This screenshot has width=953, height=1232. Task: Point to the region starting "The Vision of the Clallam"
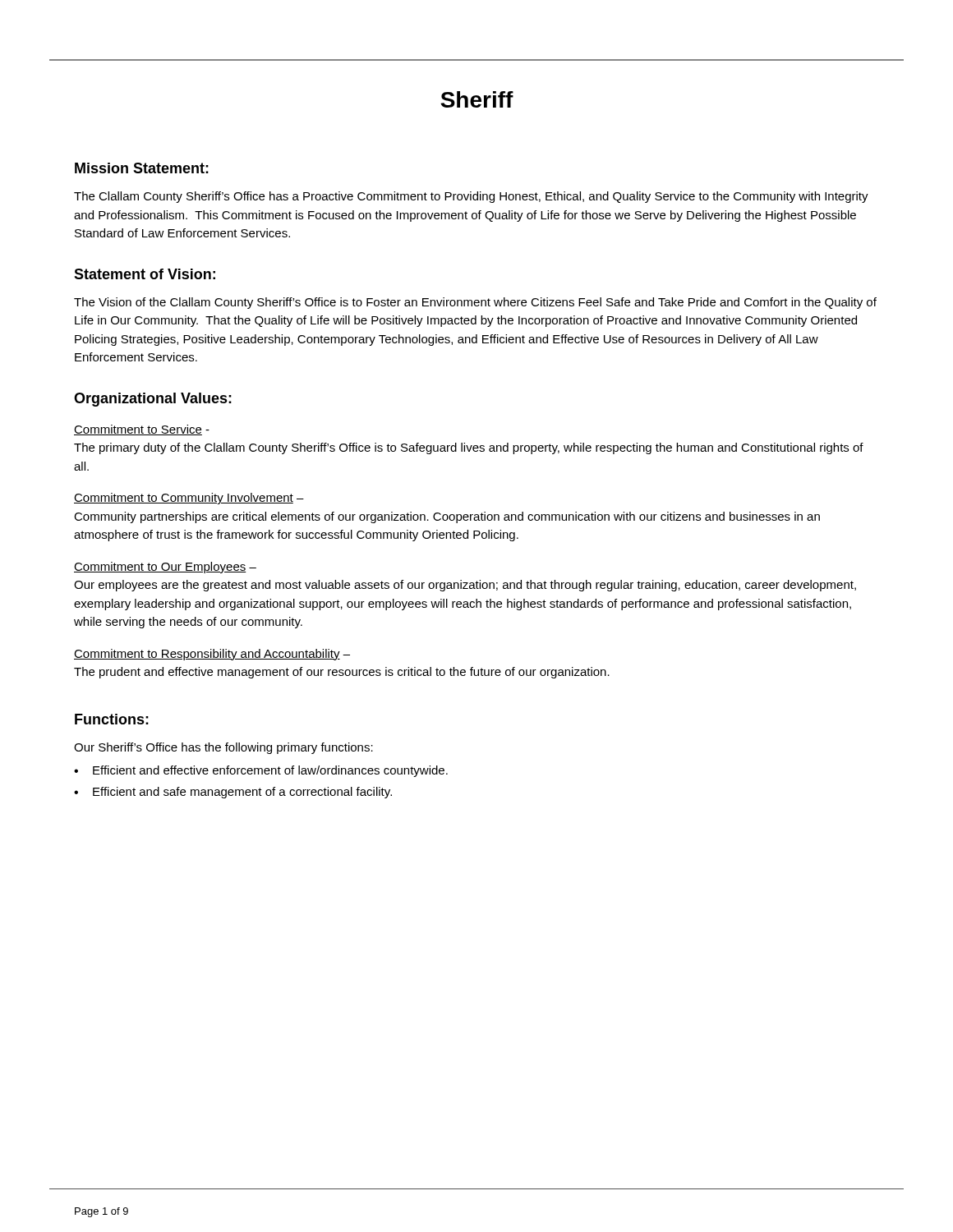coord(475,329)
